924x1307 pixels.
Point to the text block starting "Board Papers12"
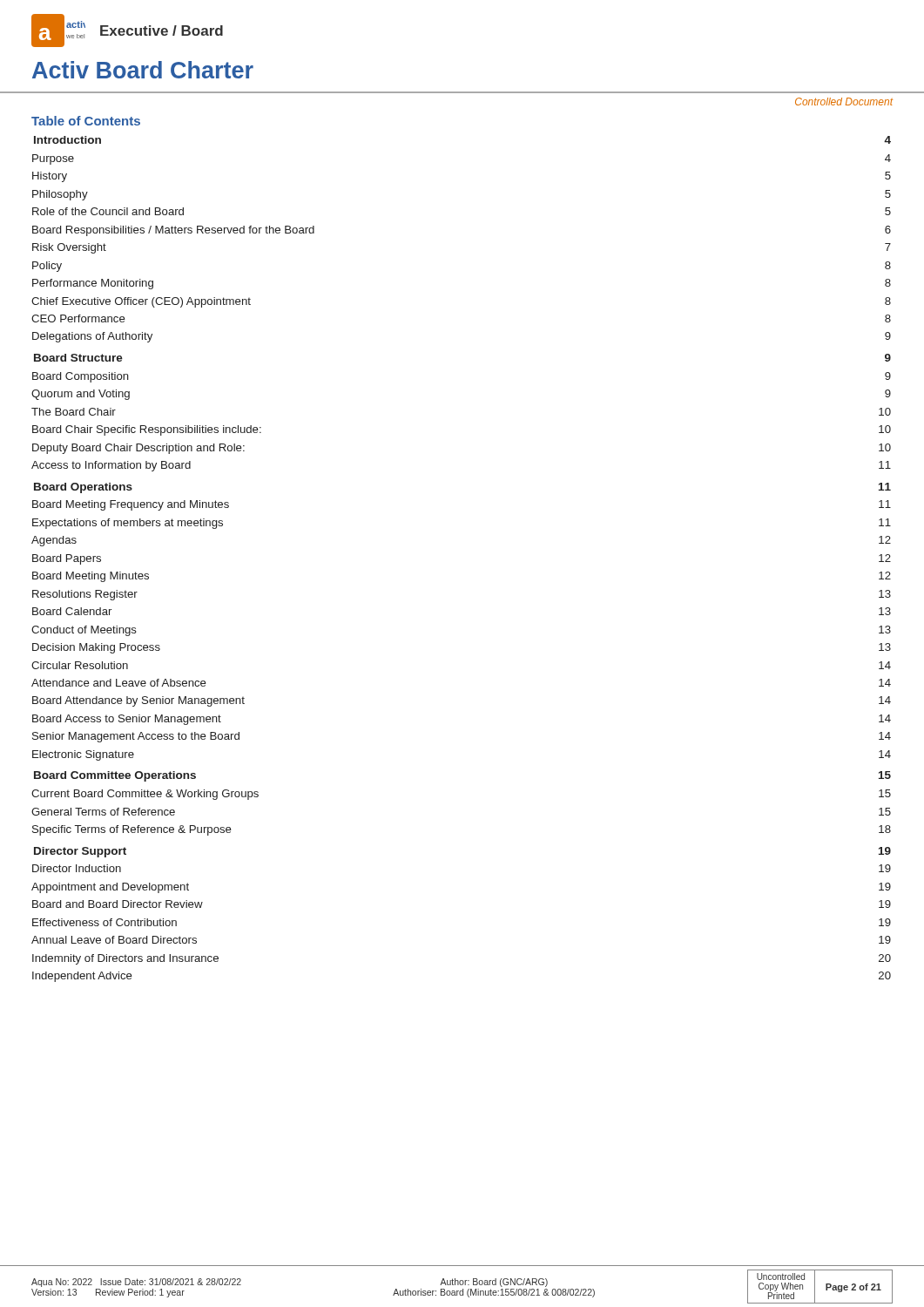click(69, 559)
